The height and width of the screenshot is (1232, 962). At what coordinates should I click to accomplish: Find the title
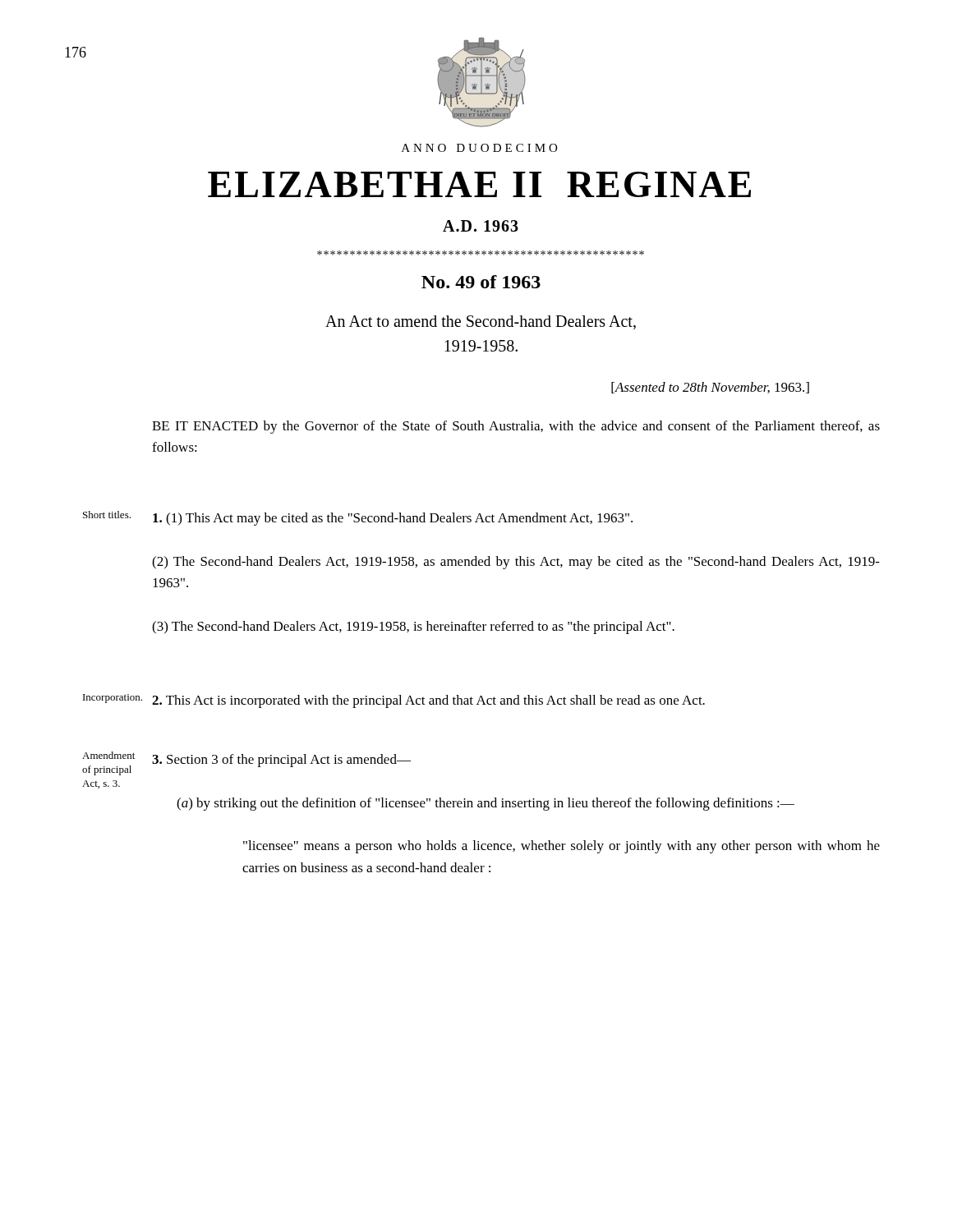[x=481, y=184]
